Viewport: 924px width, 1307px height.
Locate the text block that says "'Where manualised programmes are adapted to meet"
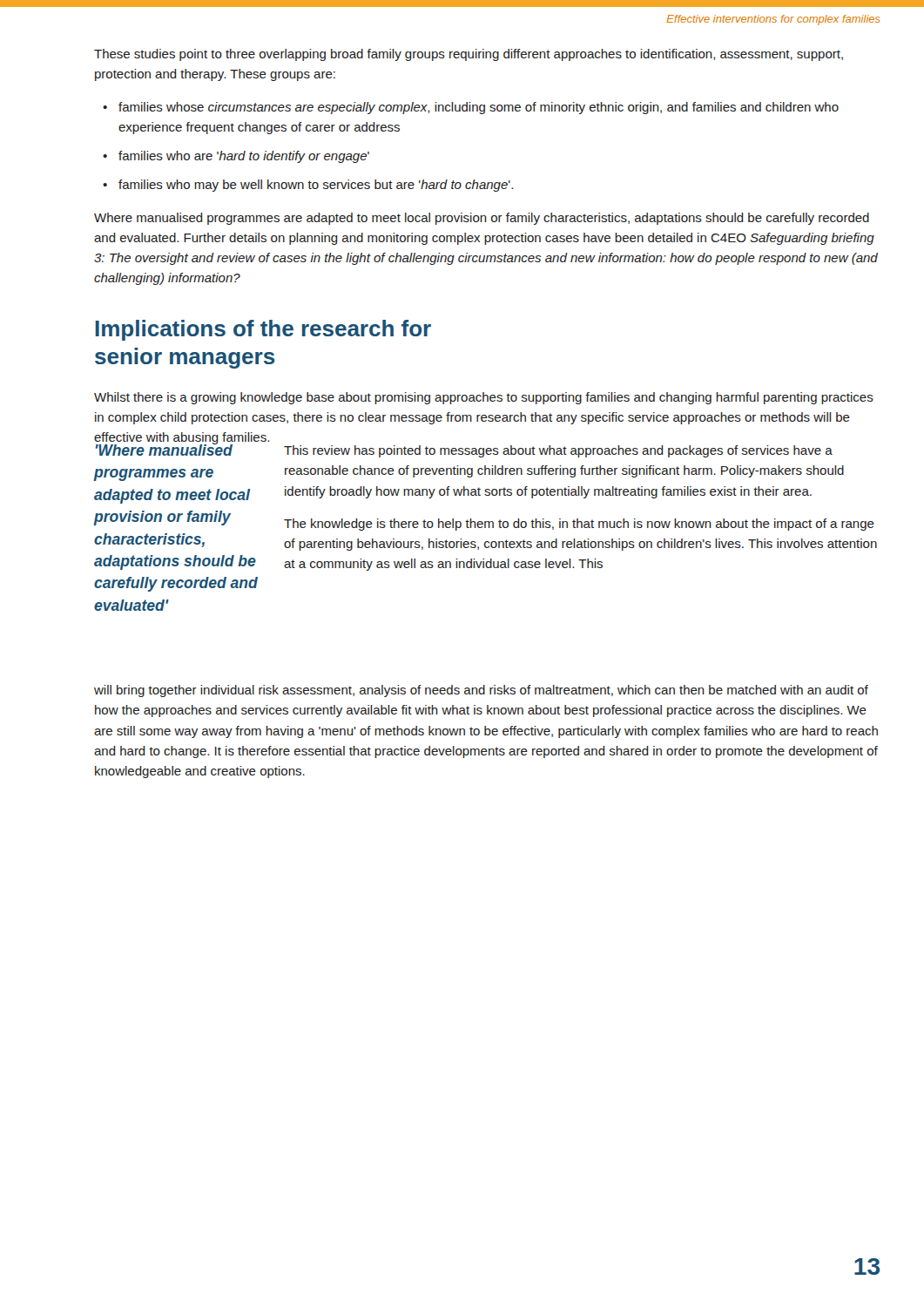pyautogui.click(x=181, y=528)
